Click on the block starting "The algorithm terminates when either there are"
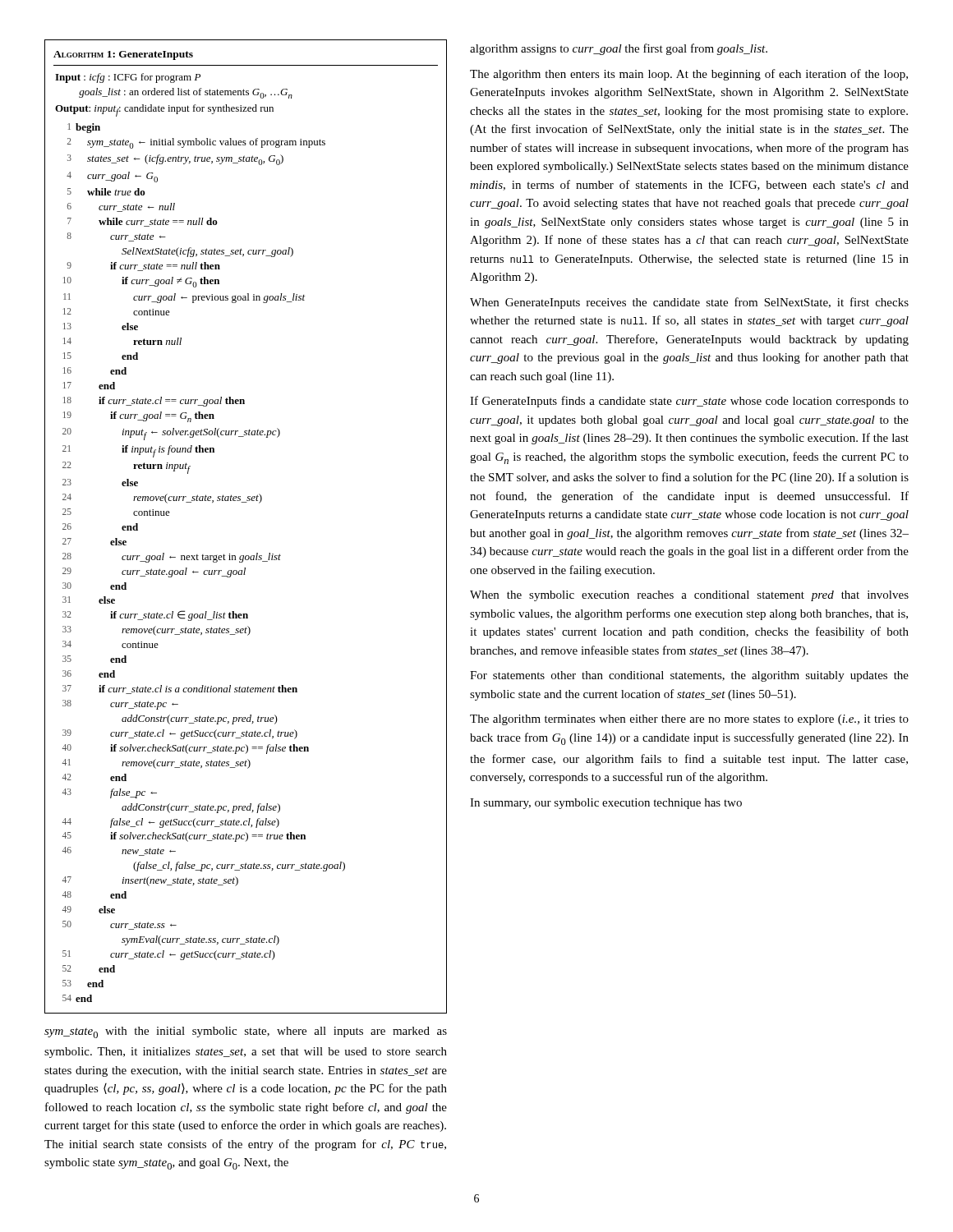 point(689,748)
